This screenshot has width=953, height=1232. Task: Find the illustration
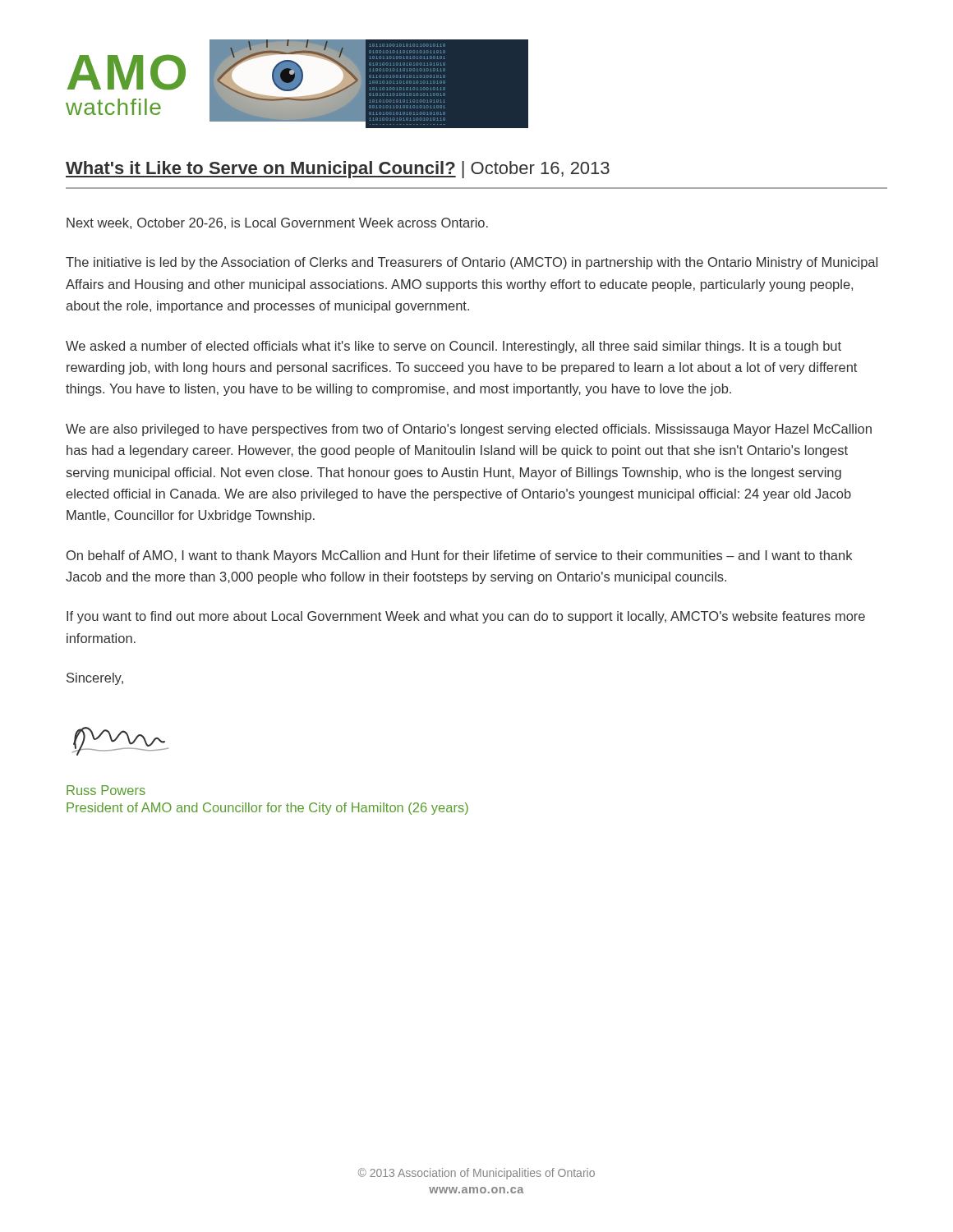tap(476, 737)
